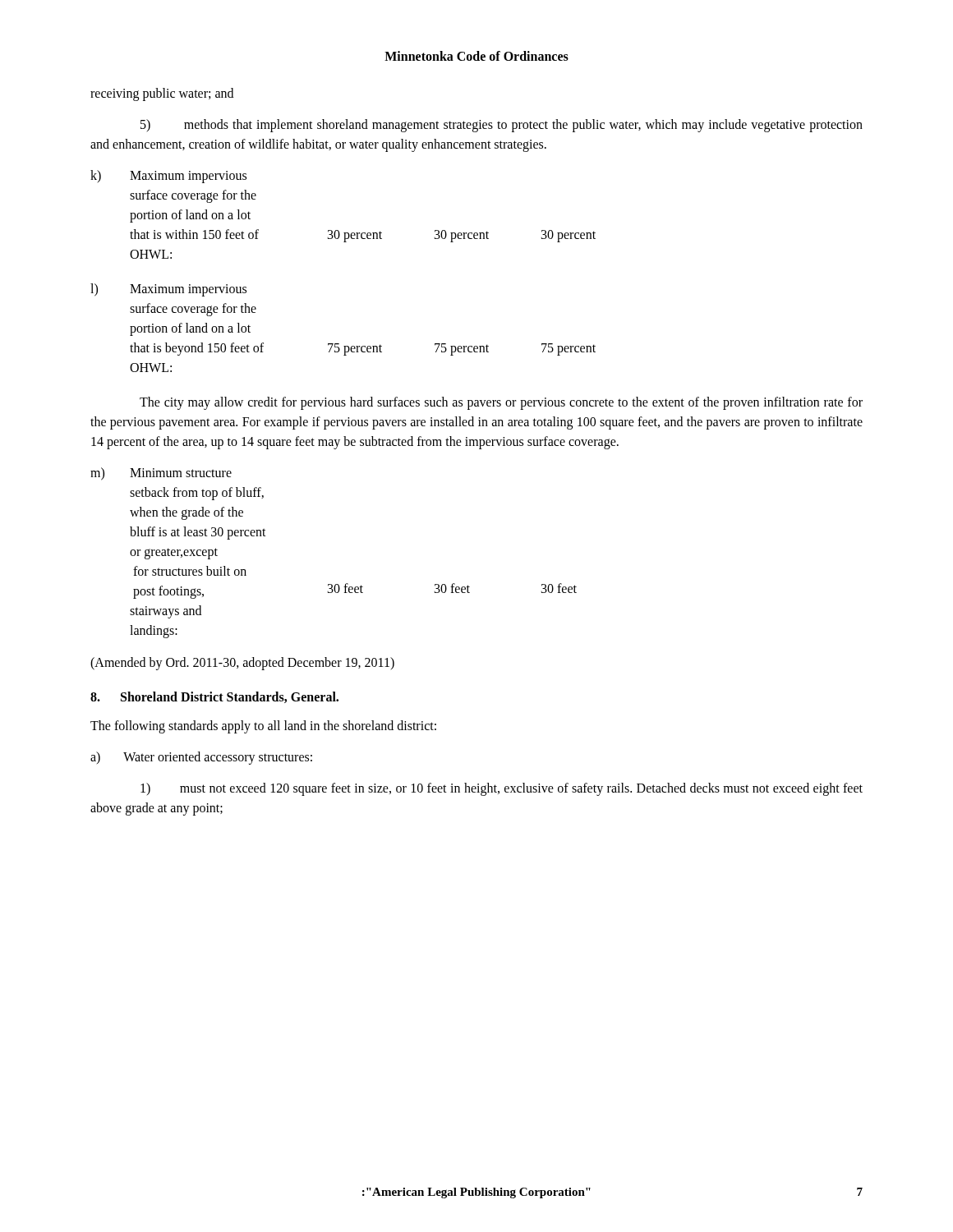This screenshot has height=1232, width=953.
Task: Click the passage that begins "m) Minimum structuresetback"
Action: pyautogui.click(x=161, y=474)
